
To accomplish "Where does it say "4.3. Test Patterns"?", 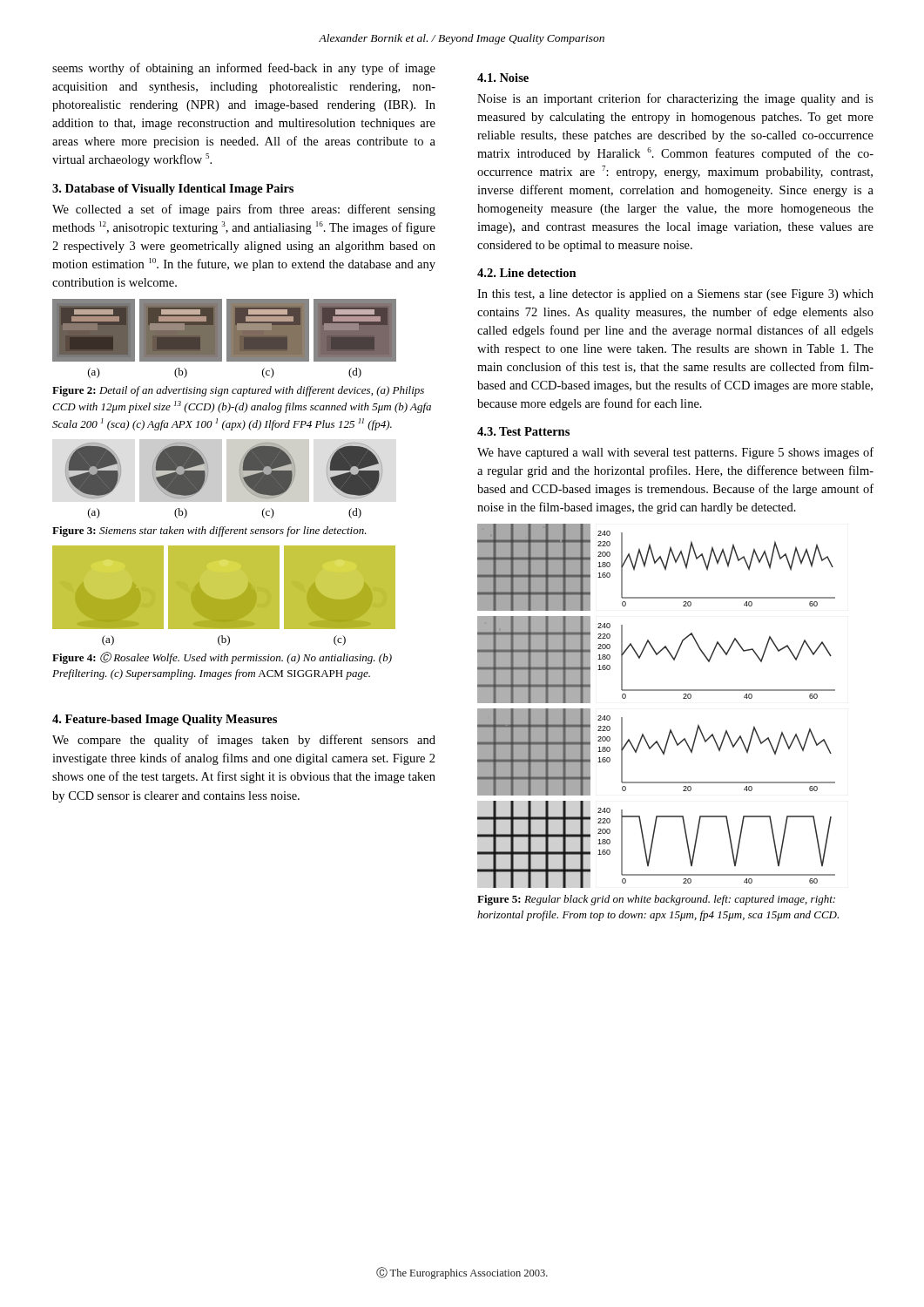I will coord(524,432).
